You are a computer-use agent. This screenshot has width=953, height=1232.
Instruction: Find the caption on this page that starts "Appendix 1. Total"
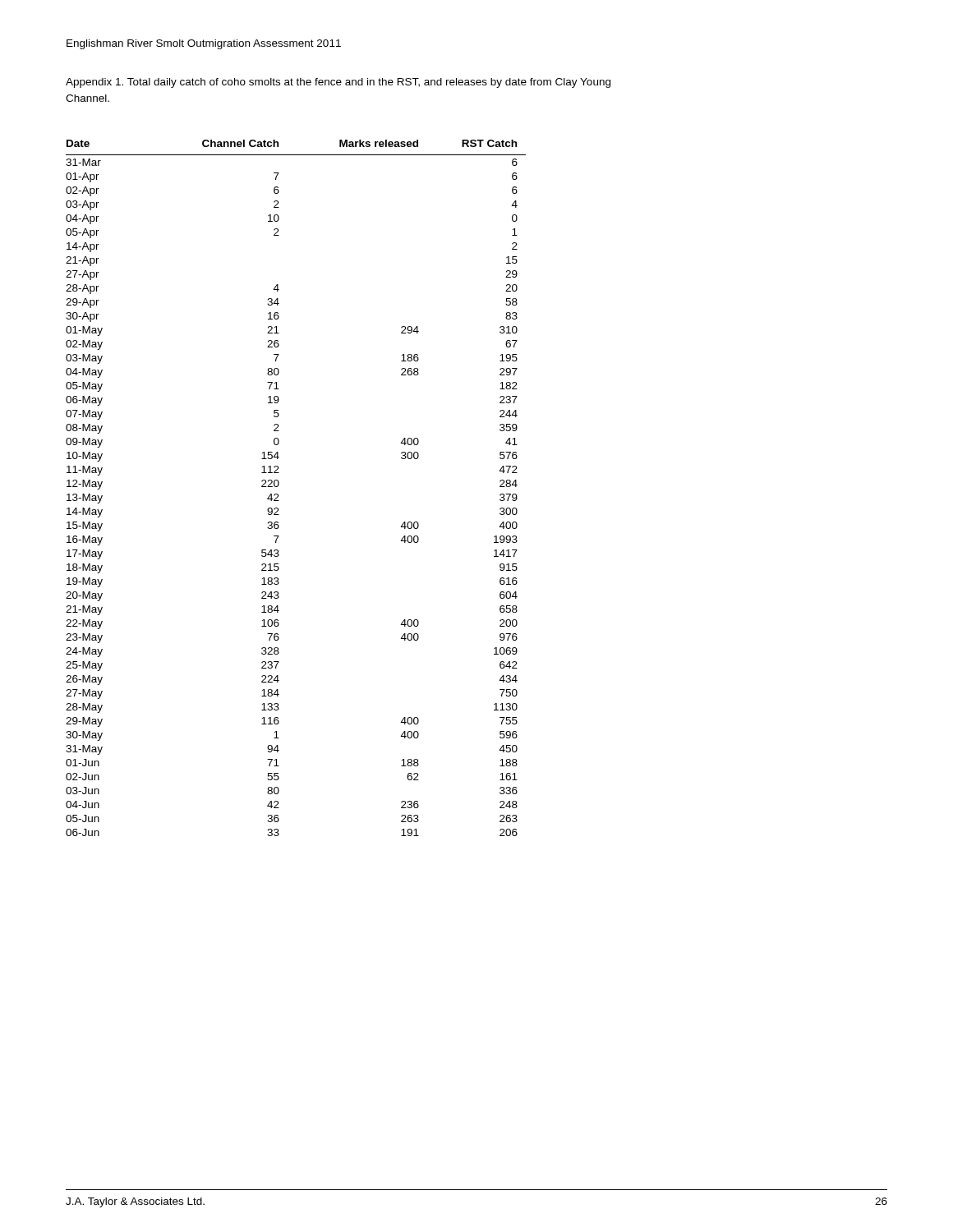point(338,90)
